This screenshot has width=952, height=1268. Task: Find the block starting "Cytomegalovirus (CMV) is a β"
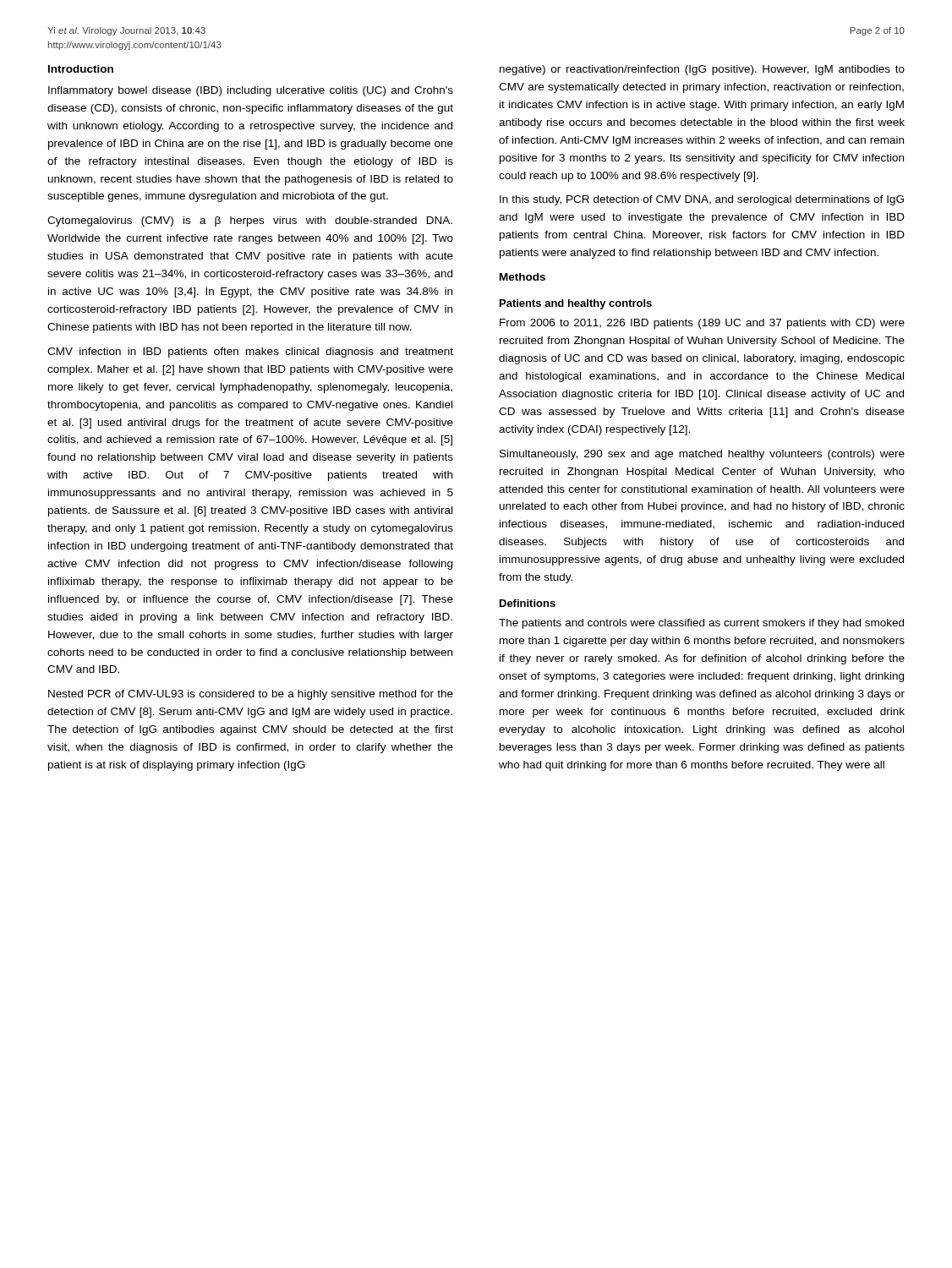(250, 274)
